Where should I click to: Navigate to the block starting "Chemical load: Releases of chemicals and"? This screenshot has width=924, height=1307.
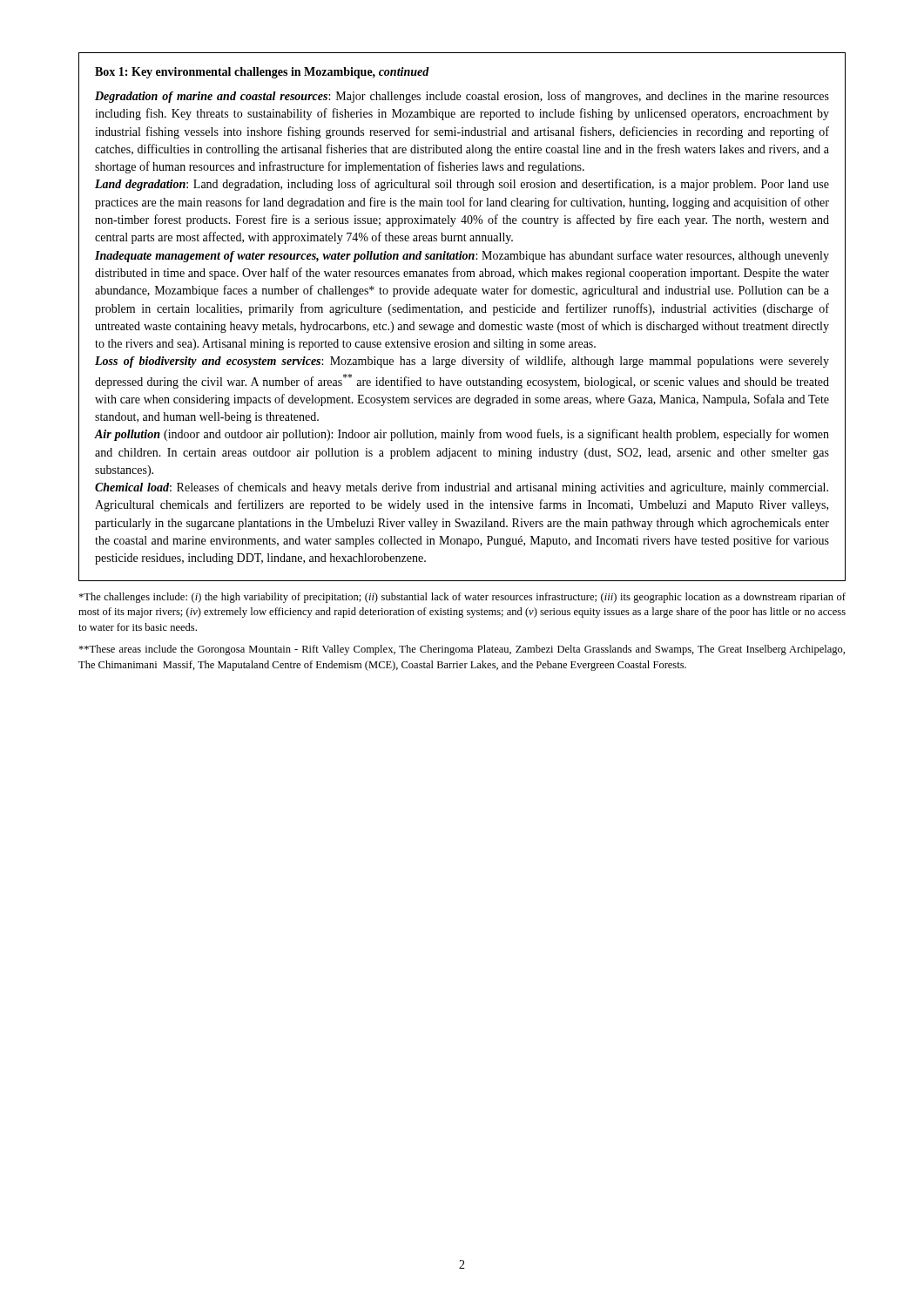(x=462, y=524)
